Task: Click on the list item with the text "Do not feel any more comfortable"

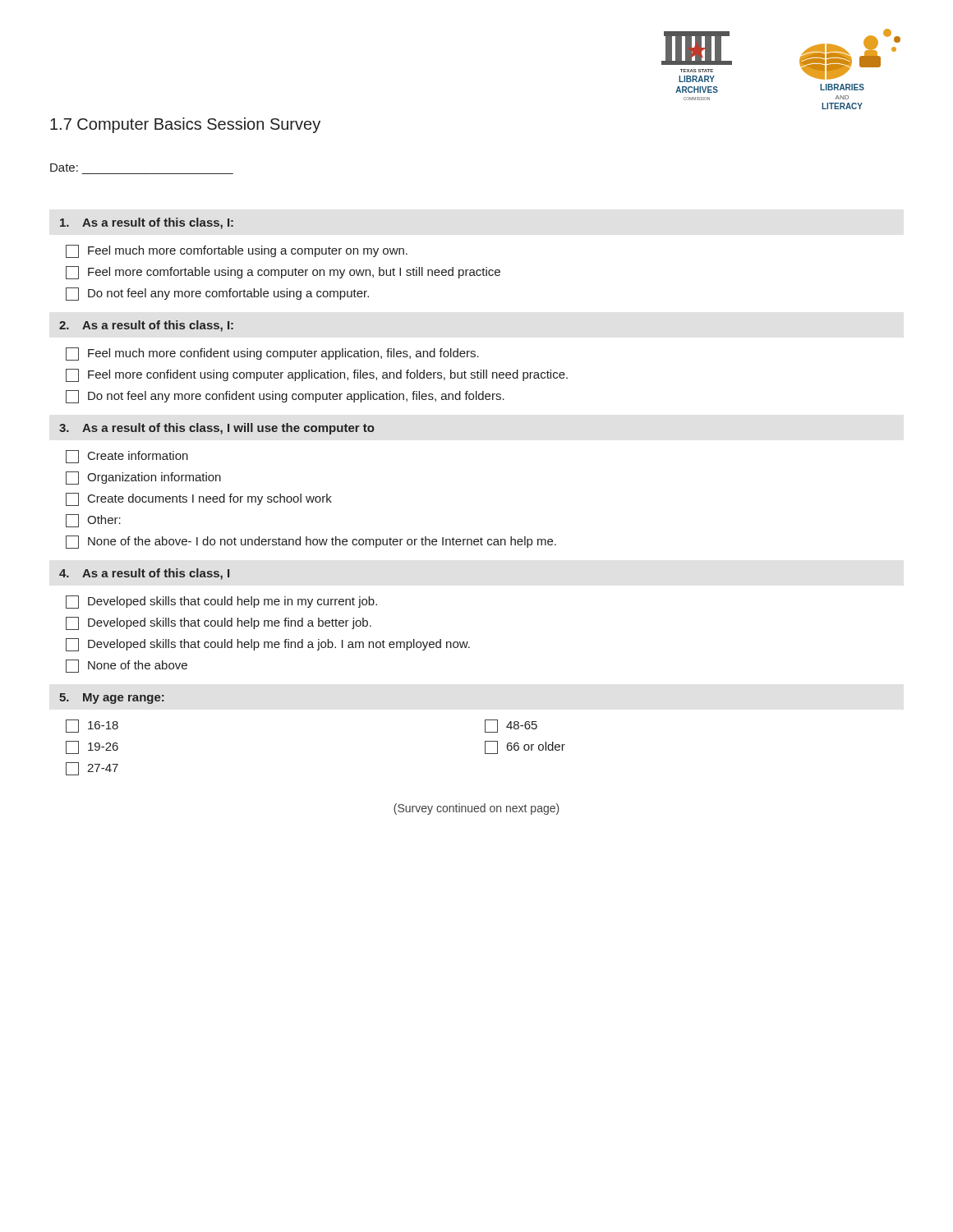Action: click(x=218, y=293)
